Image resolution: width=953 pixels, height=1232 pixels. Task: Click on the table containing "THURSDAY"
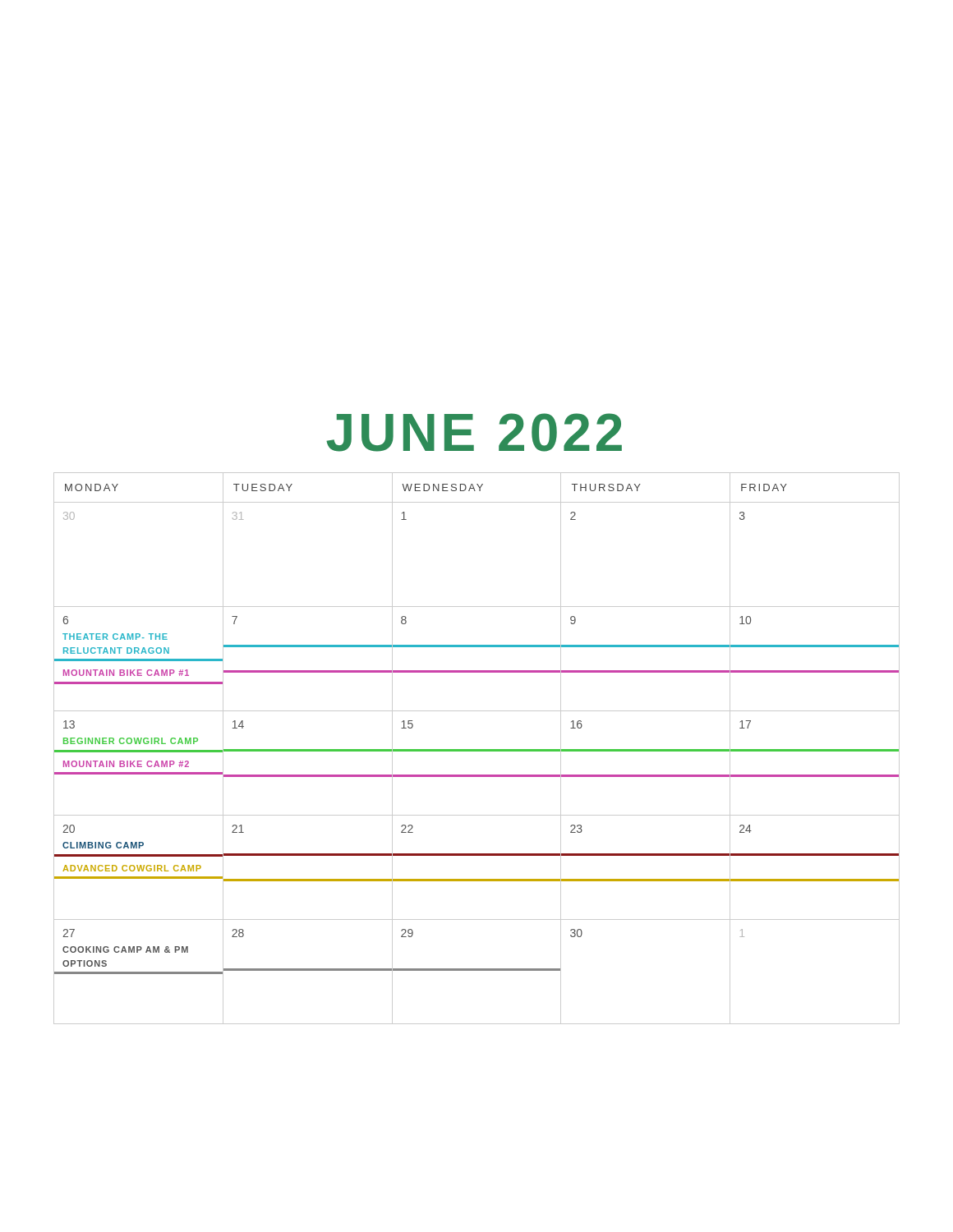tap(476, 748)
